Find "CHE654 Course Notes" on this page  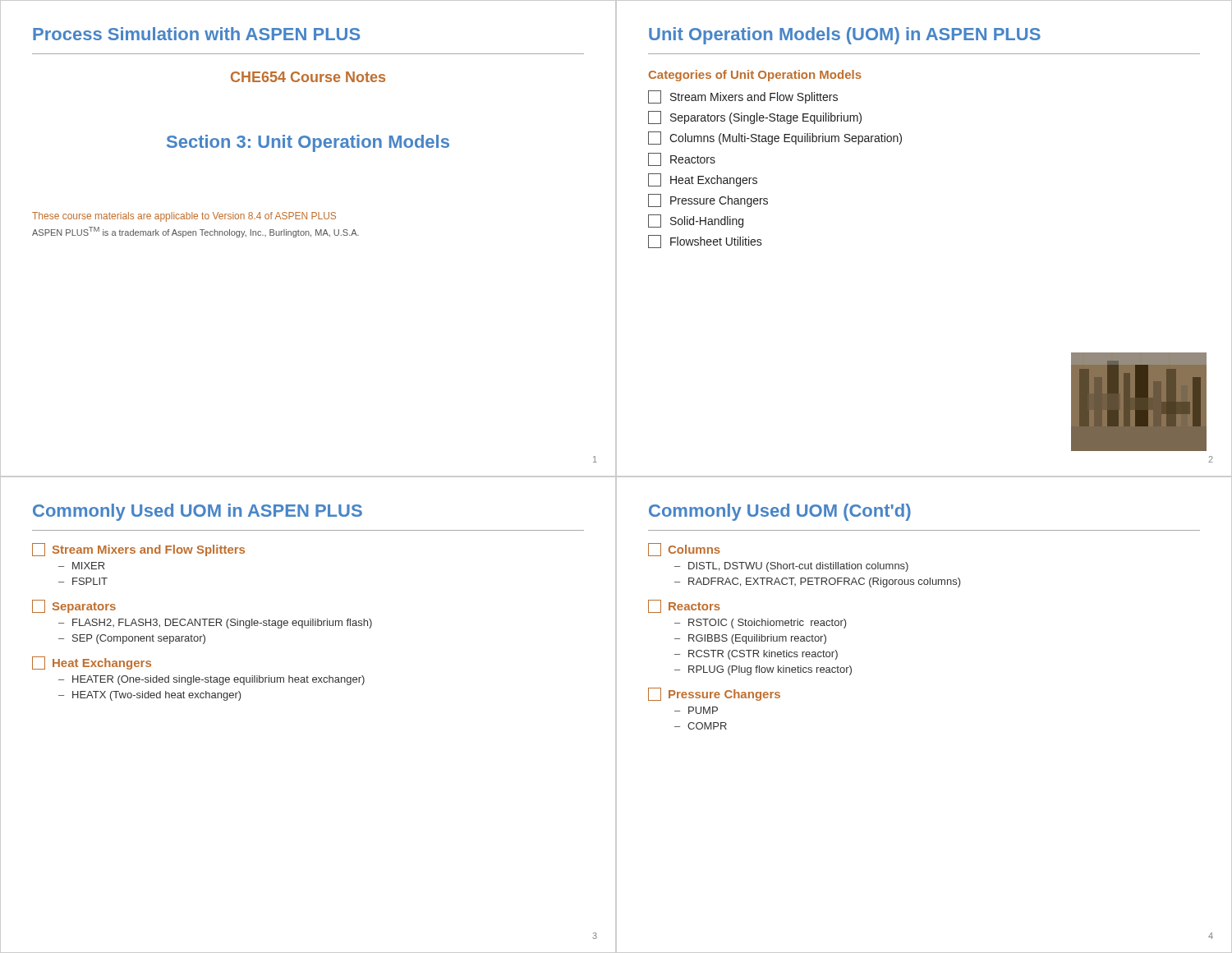[308, 77]
